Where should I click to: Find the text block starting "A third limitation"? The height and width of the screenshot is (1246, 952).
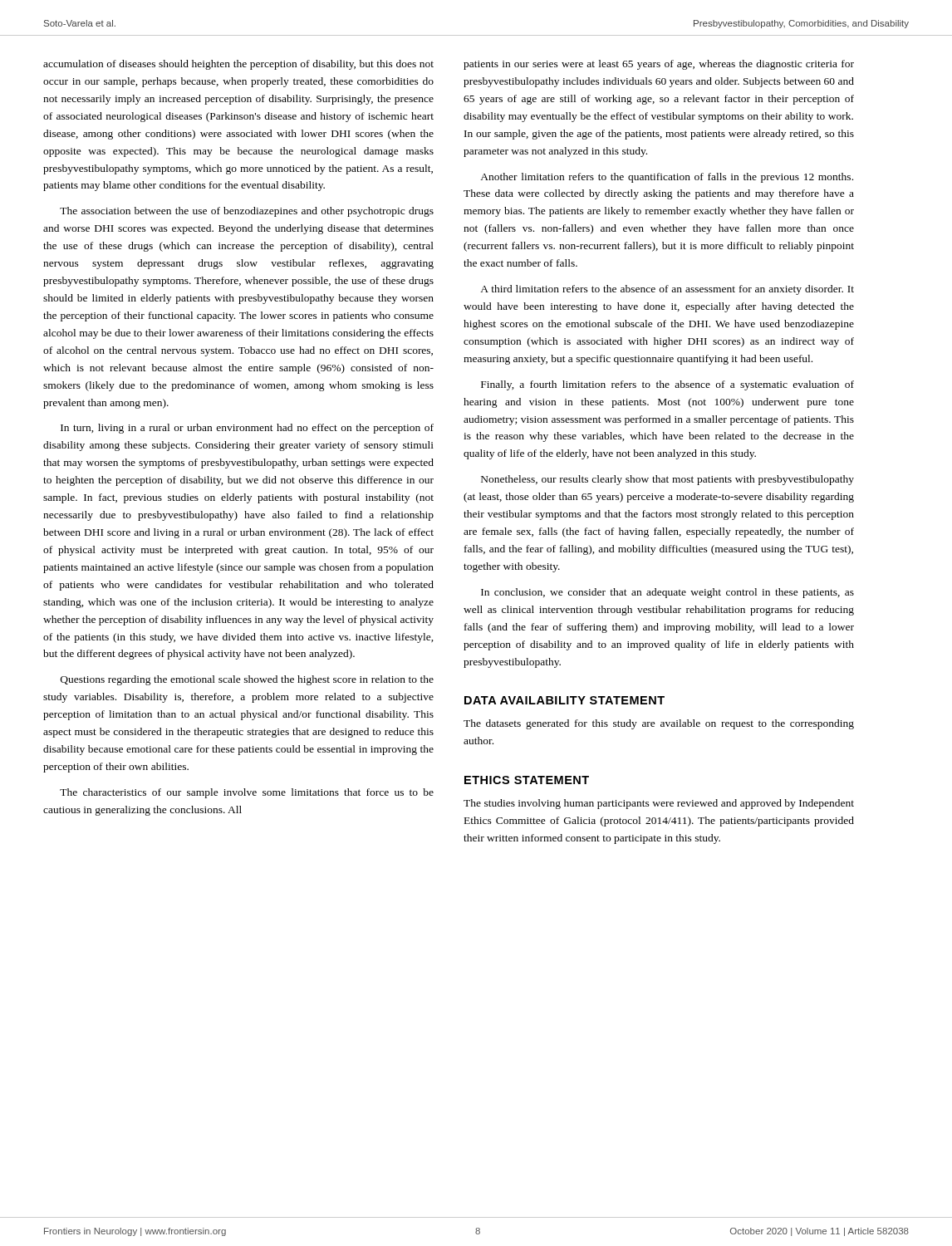tap(659, 324)
